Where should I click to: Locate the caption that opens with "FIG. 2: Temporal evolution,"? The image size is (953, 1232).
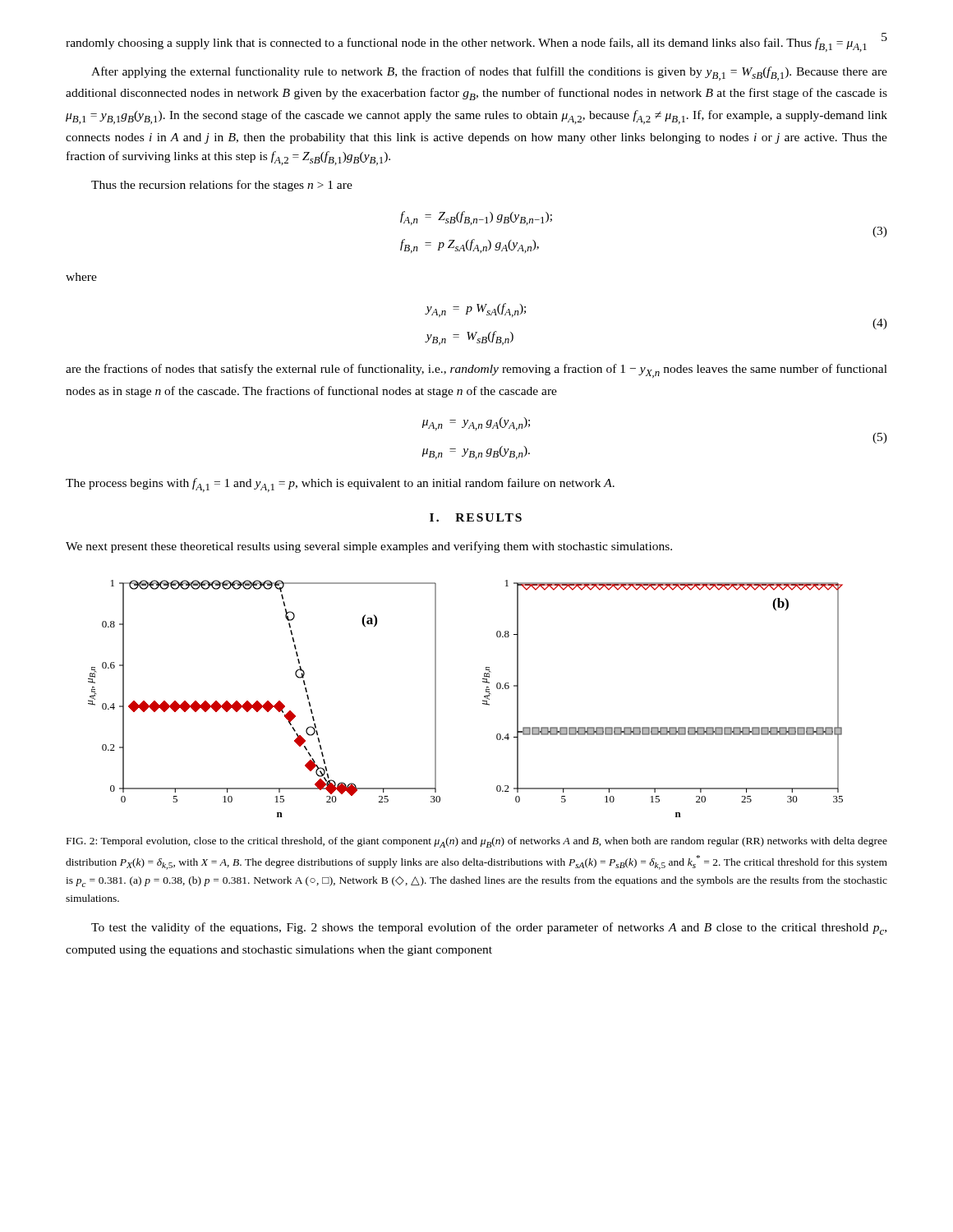476,869
